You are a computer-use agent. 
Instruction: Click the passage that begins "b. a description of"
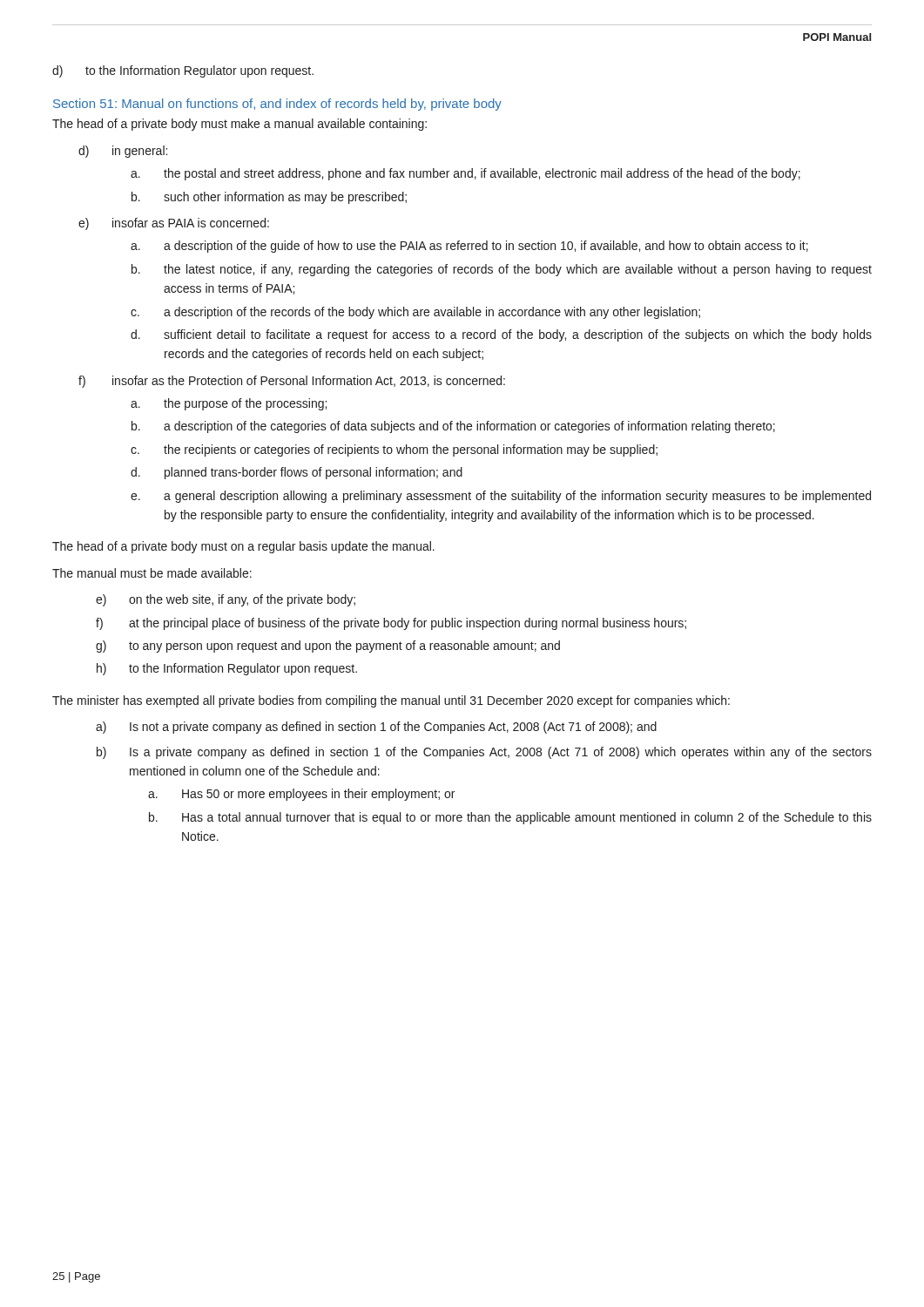point(453,427)
